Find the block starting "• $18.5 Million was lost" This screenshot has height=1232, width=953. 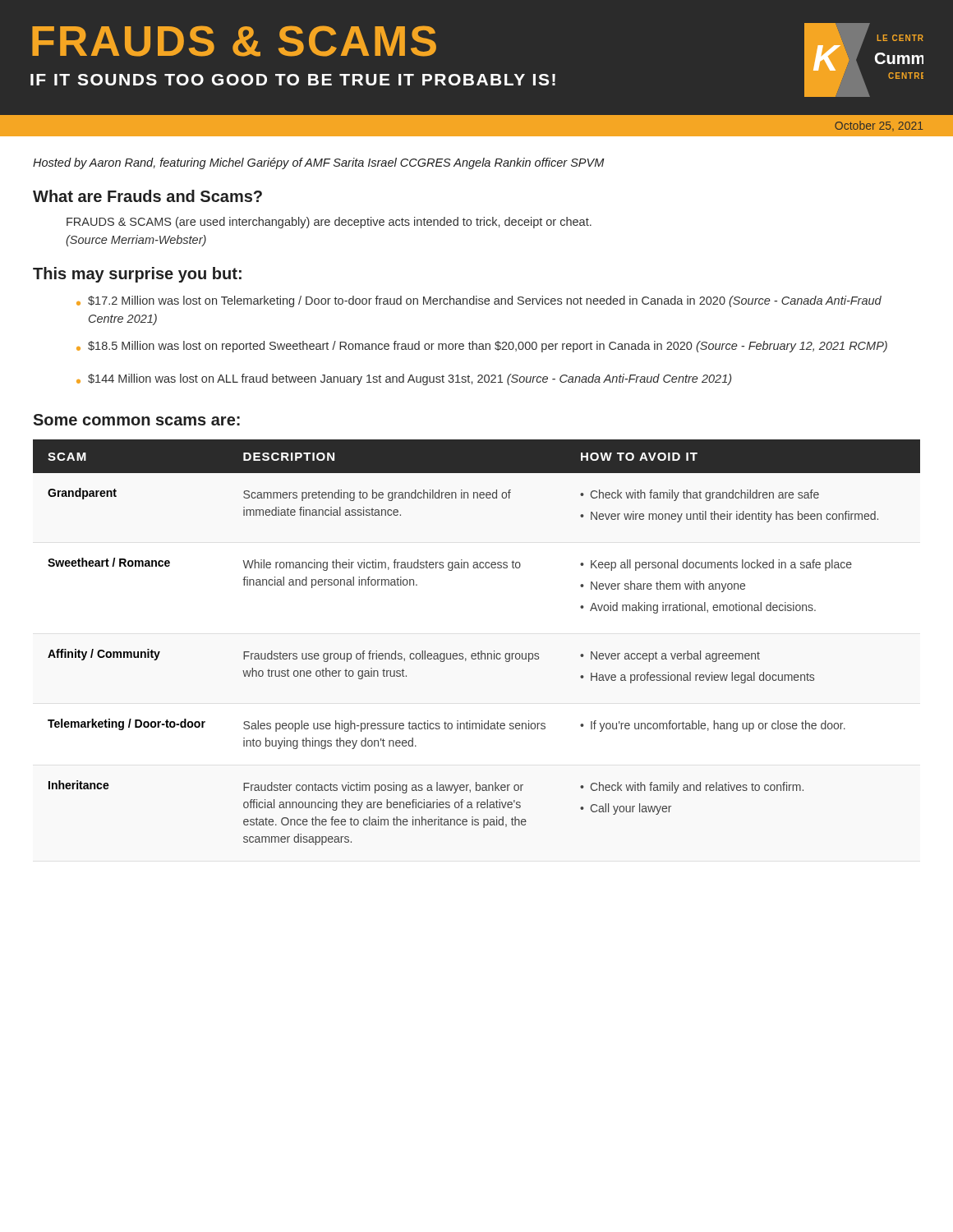pos(482,349)
